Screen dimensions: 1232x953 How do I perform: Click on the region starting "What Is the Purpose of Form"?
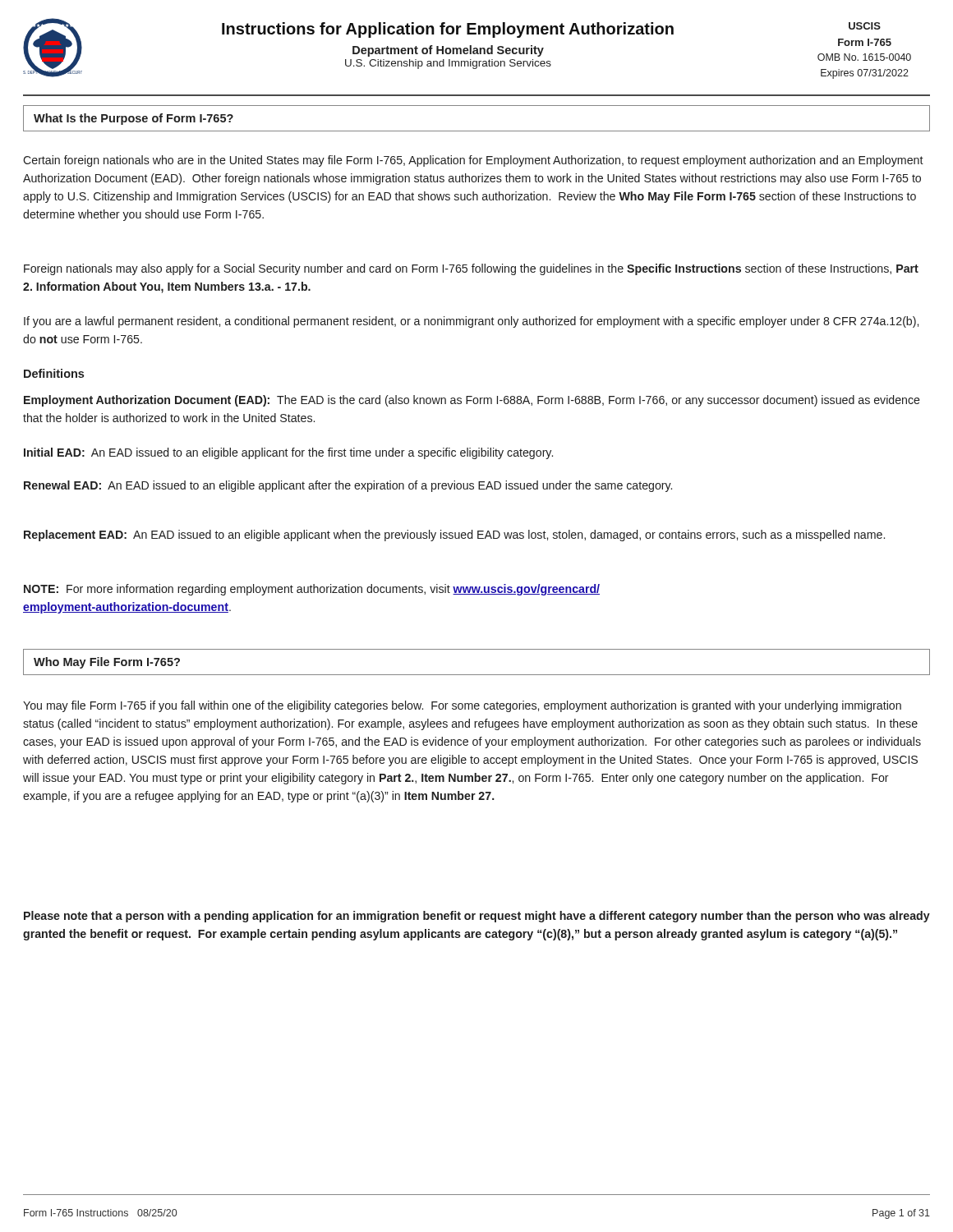pos(134,118)
